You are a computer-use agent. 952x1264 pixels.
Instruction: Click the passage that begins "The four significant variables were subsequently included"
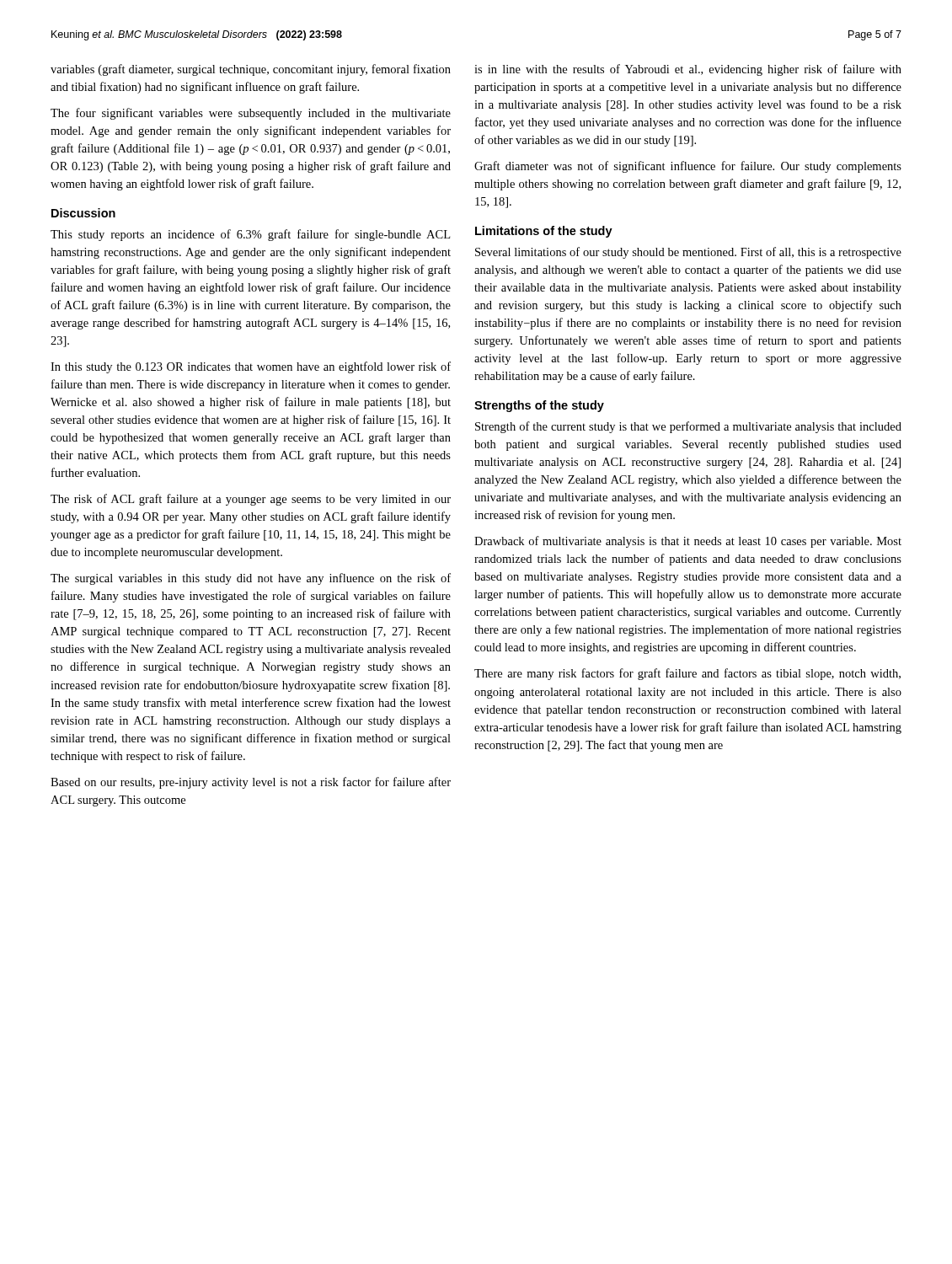(251, 149)
